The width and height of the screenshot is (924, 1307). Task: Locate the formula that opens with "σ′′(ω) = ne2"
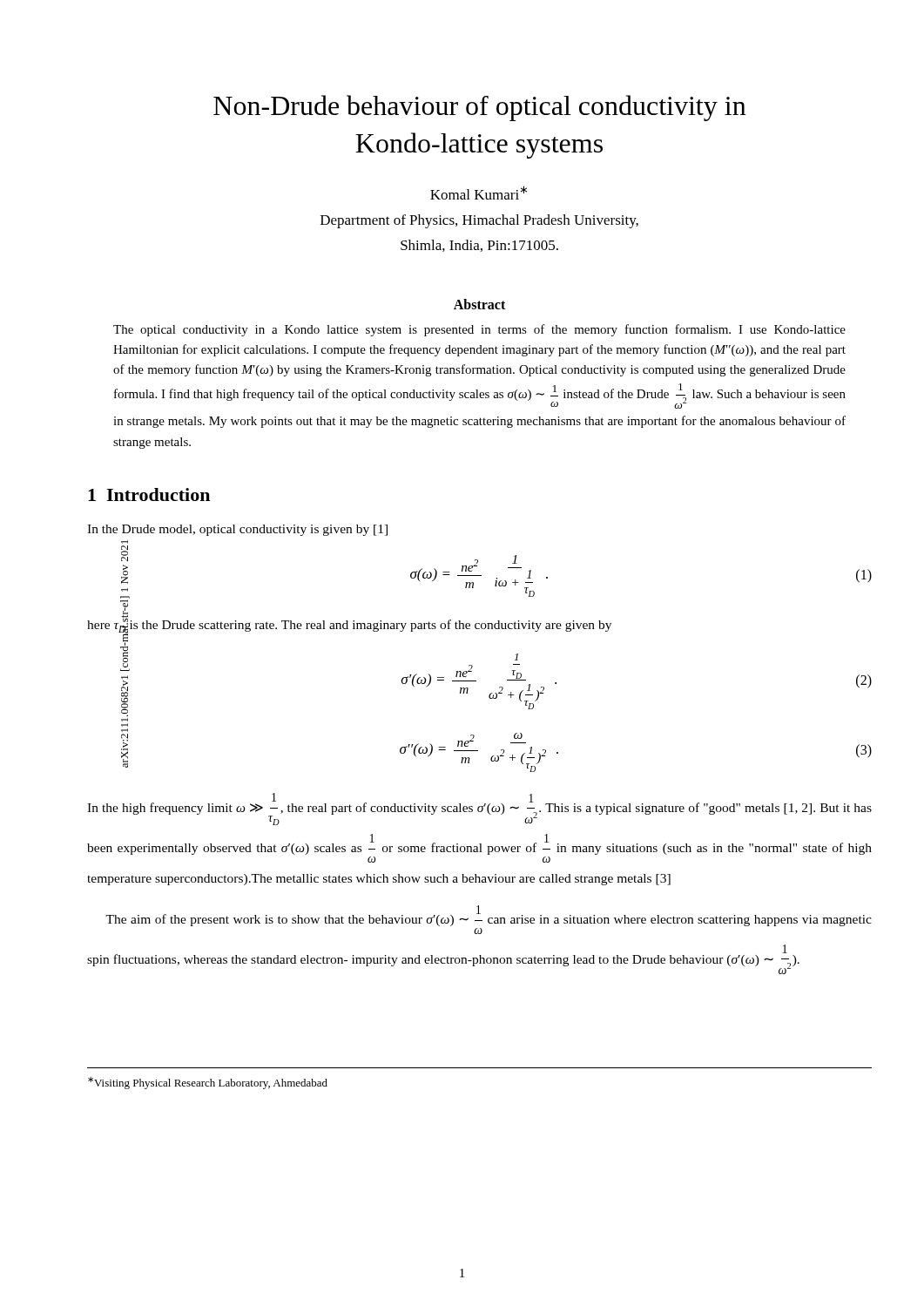click(465, 751)
